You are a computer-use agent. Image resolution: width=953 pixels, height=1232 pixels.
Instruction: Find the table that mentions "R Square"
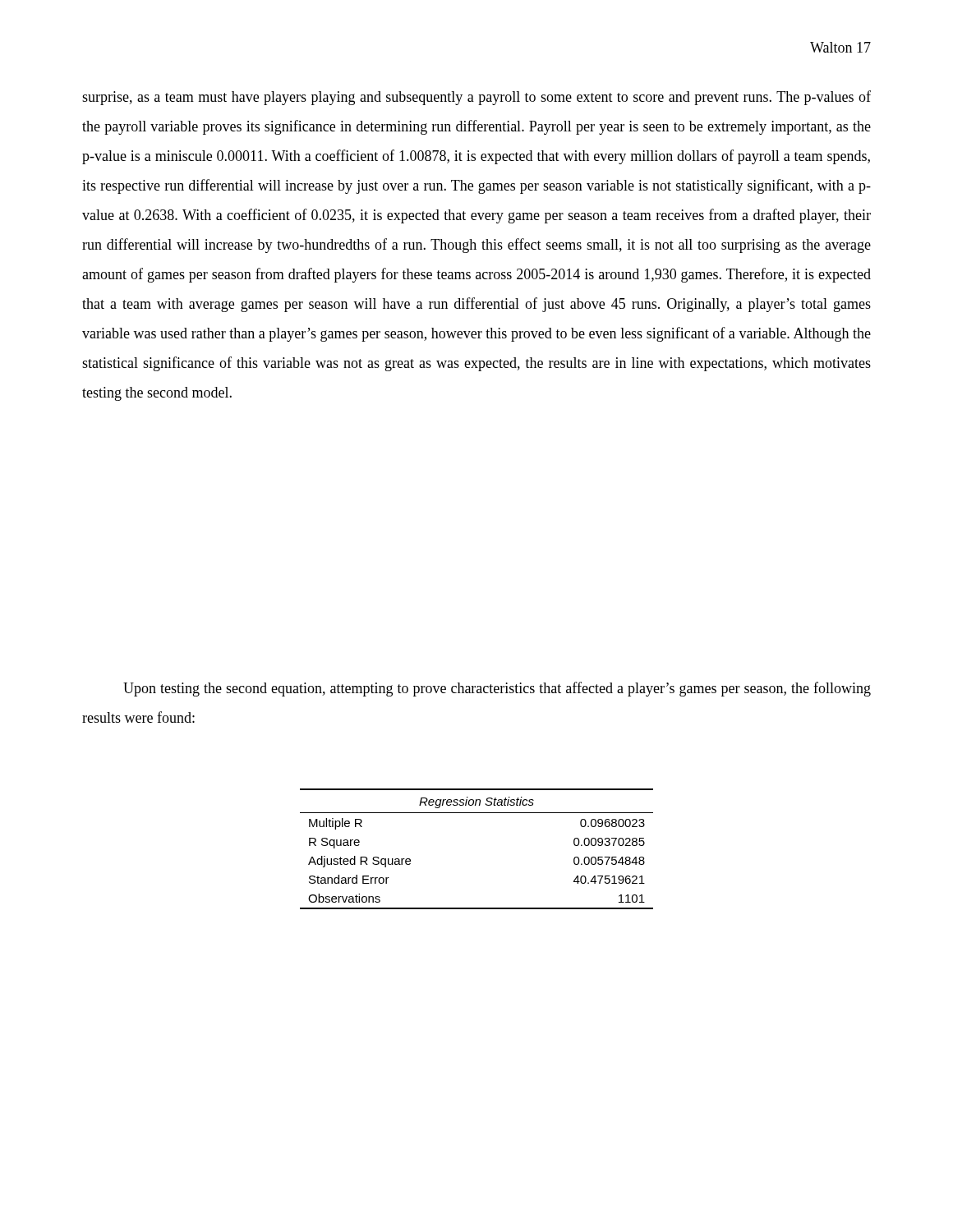(476, 849)
